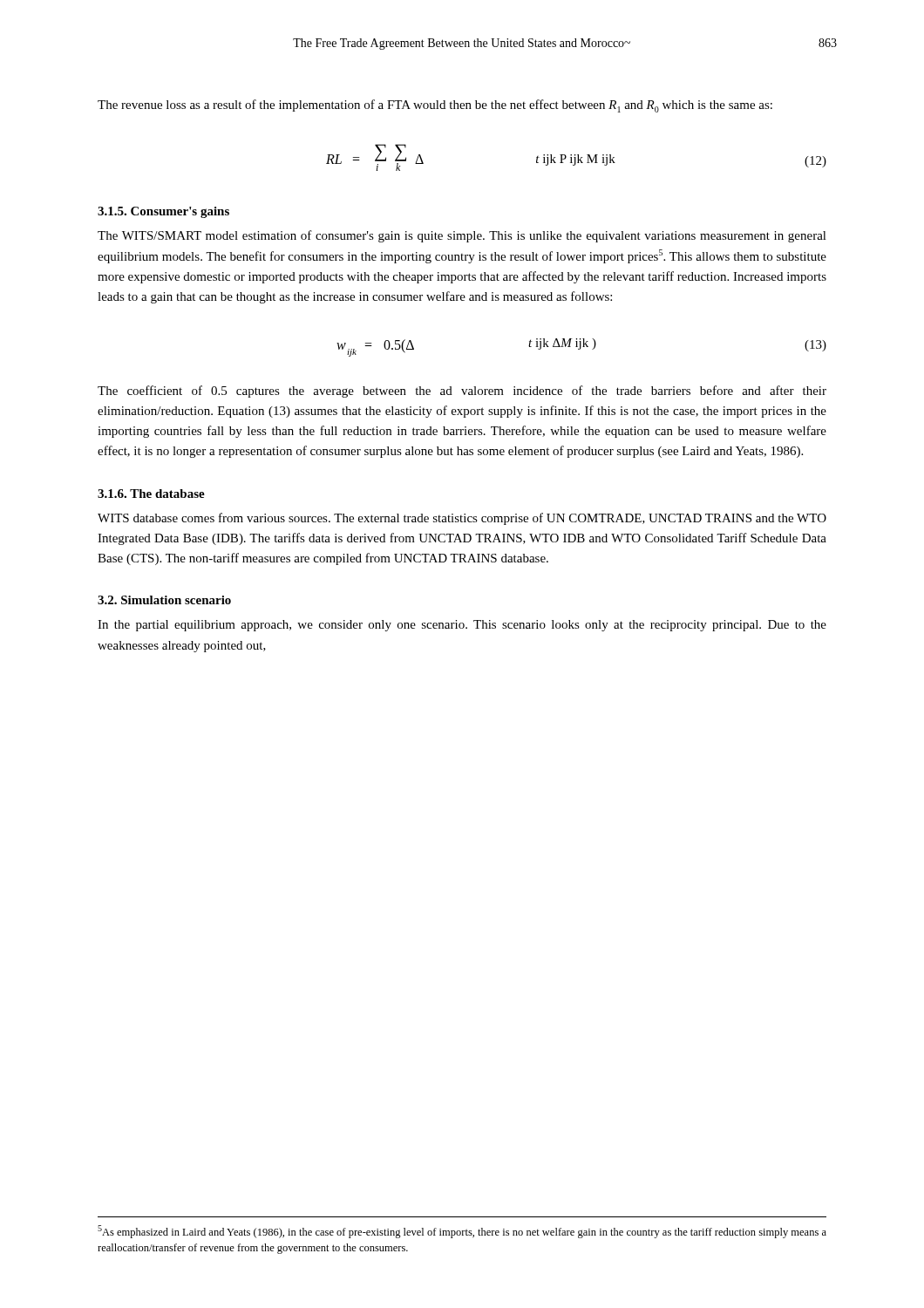Screen dimensions: 1308x924
Task: Locate the text starting "The revenue loss as a result"
Action: point(435,106)
